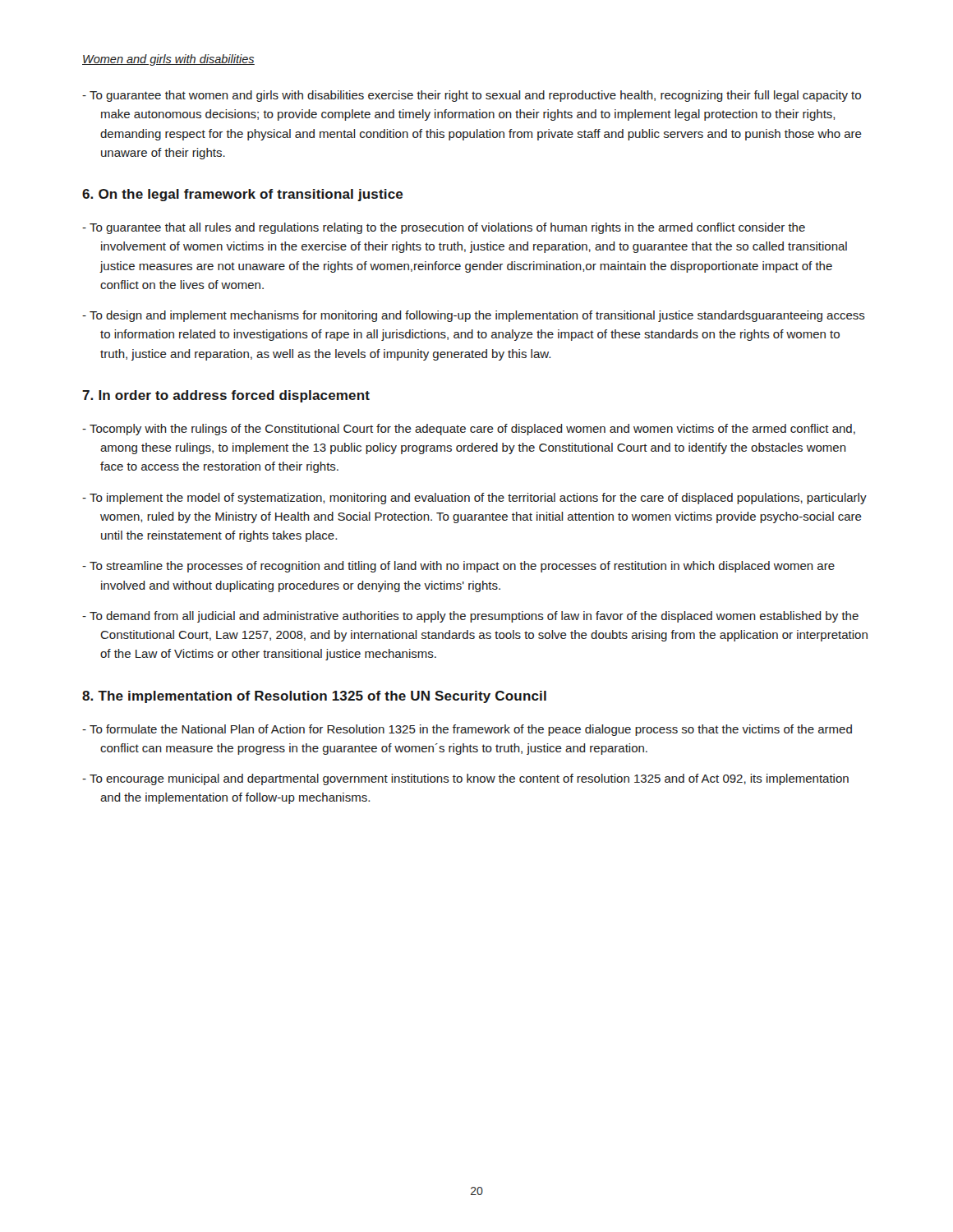The image size is (953, 1232).
Task: Find the section header on this page that starts "8. The implementation of Resolution 1325 of"
Action: click(315, 696)
